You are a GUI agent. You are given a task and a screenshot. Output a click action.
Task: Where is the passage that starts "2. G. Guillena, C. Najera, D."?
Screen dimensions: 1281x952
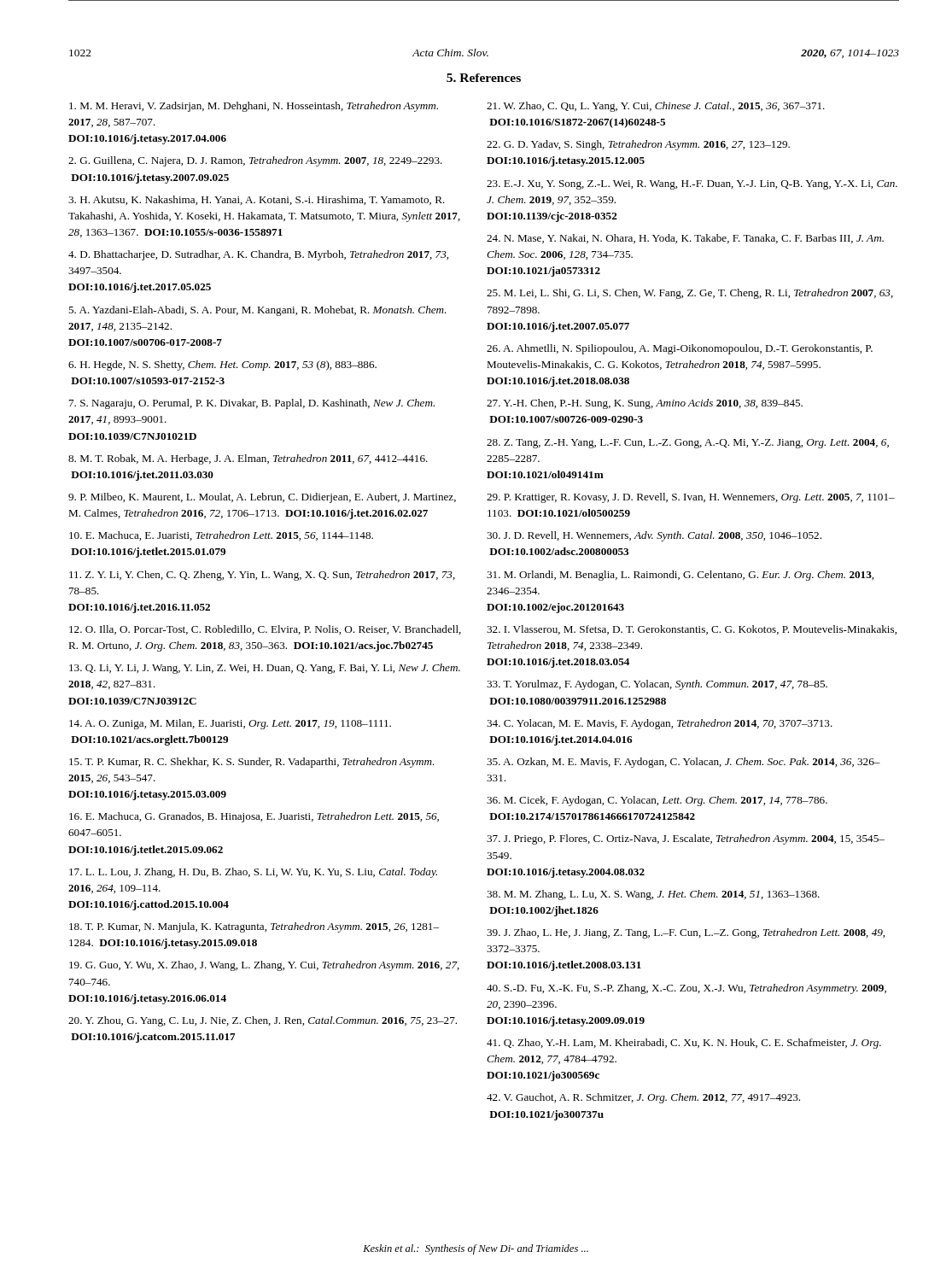[255, 169]
